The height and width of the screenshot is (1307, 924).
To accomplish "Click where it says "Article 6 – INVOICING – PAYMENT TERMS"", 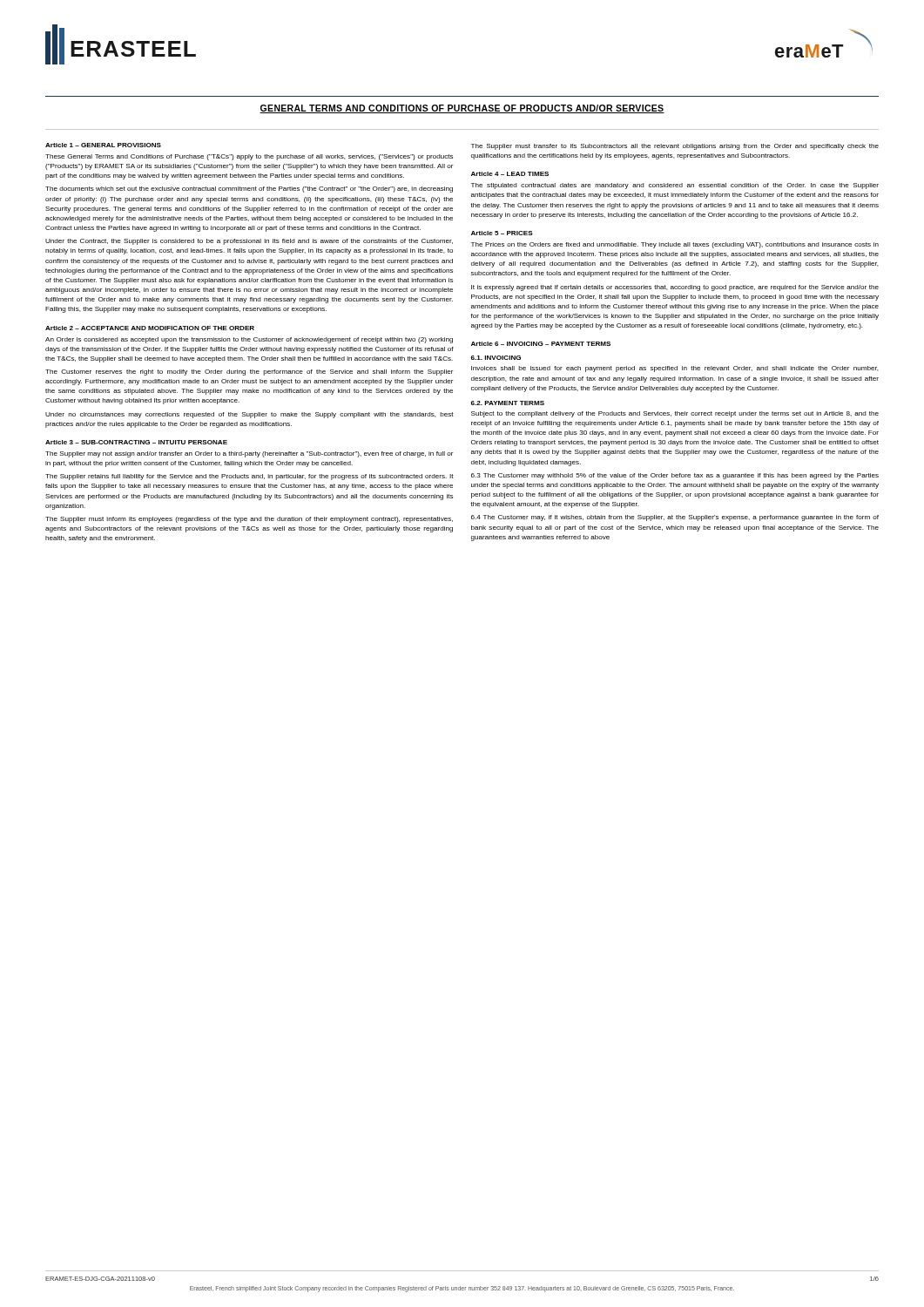I will click(x=541, y=344).
